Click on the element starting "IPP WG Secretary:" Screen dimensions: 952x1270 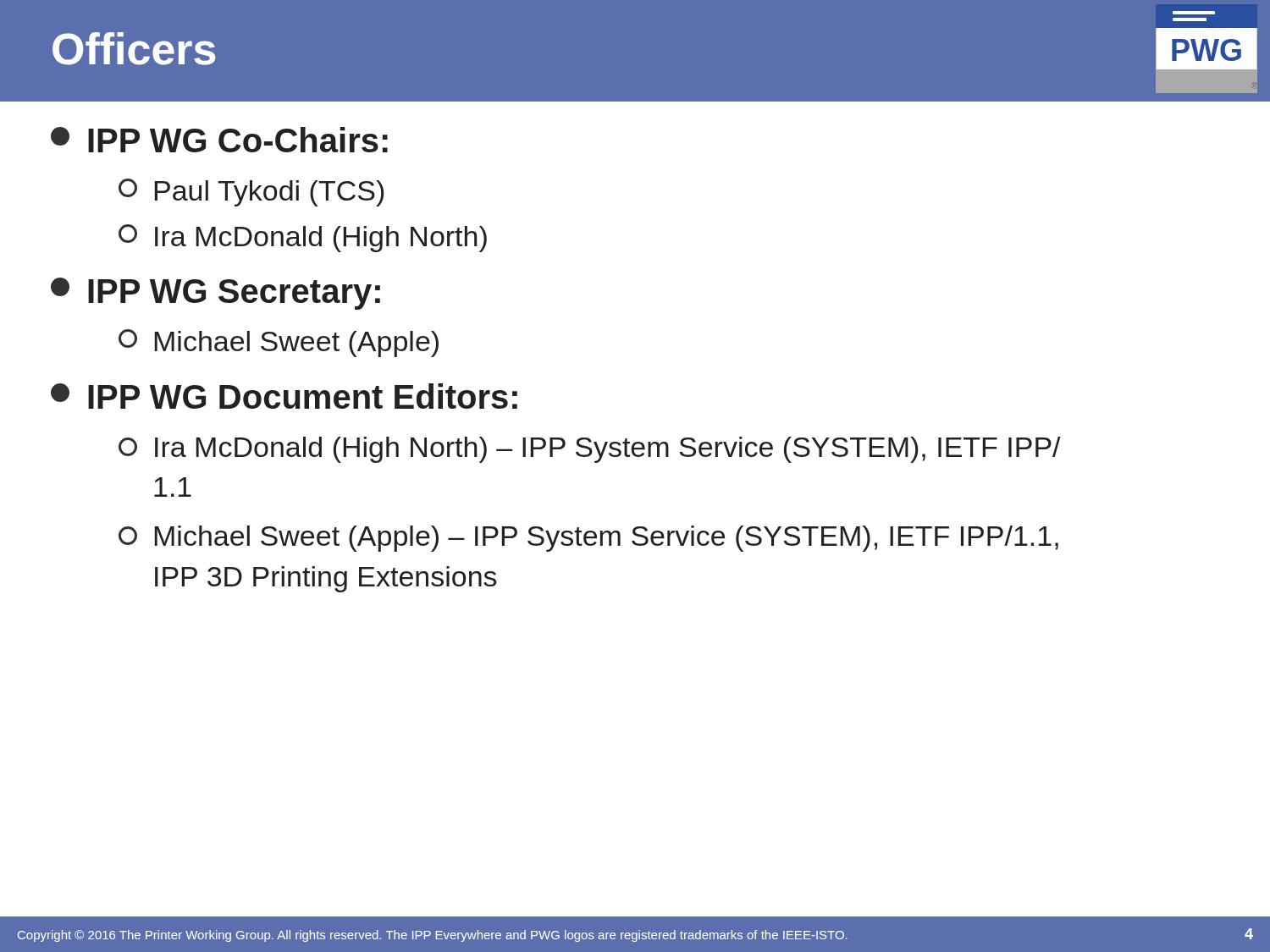[x=217, y=291]
